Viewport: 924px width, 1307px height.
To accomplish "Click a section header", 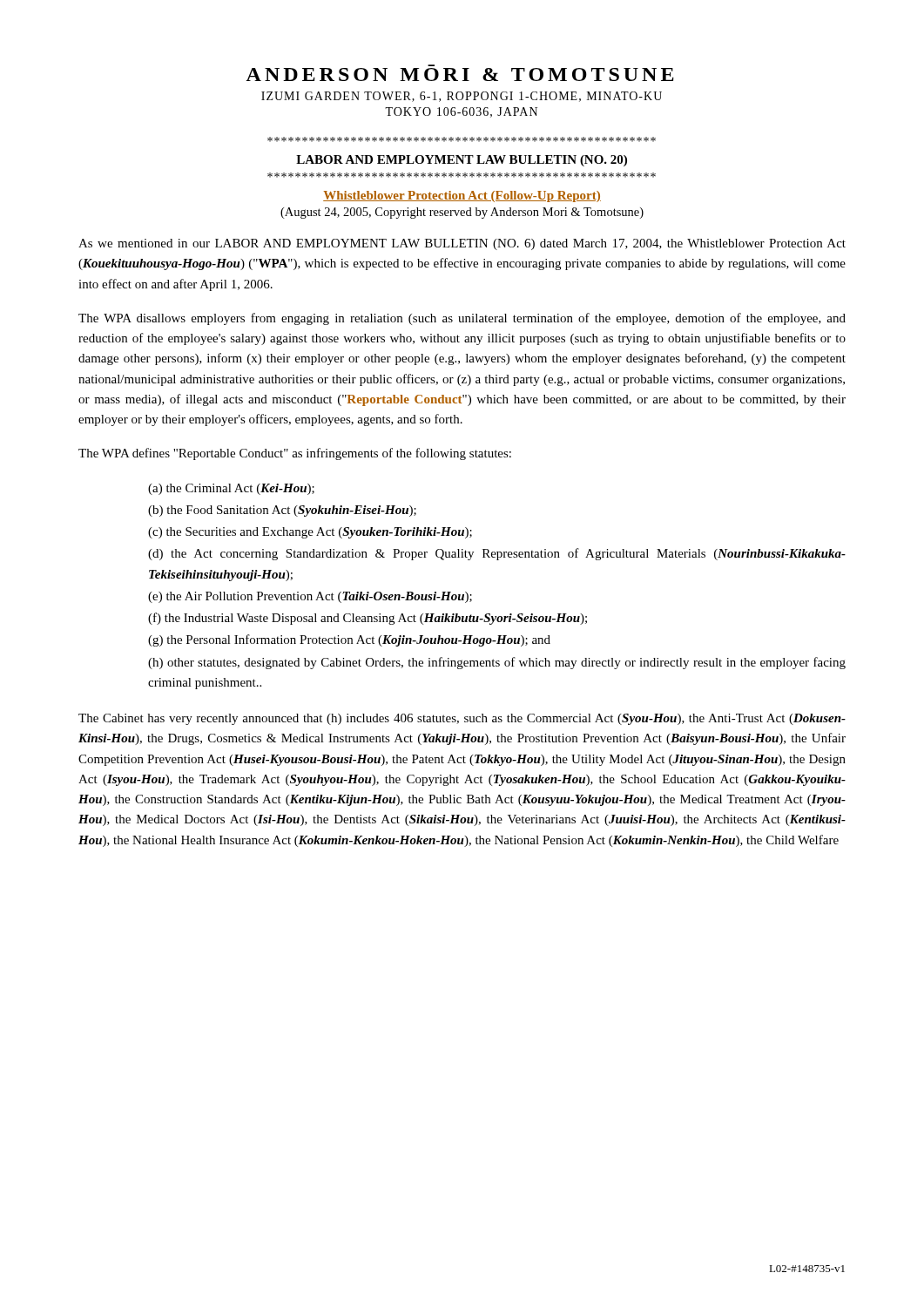I will click(x=462, y=195).
